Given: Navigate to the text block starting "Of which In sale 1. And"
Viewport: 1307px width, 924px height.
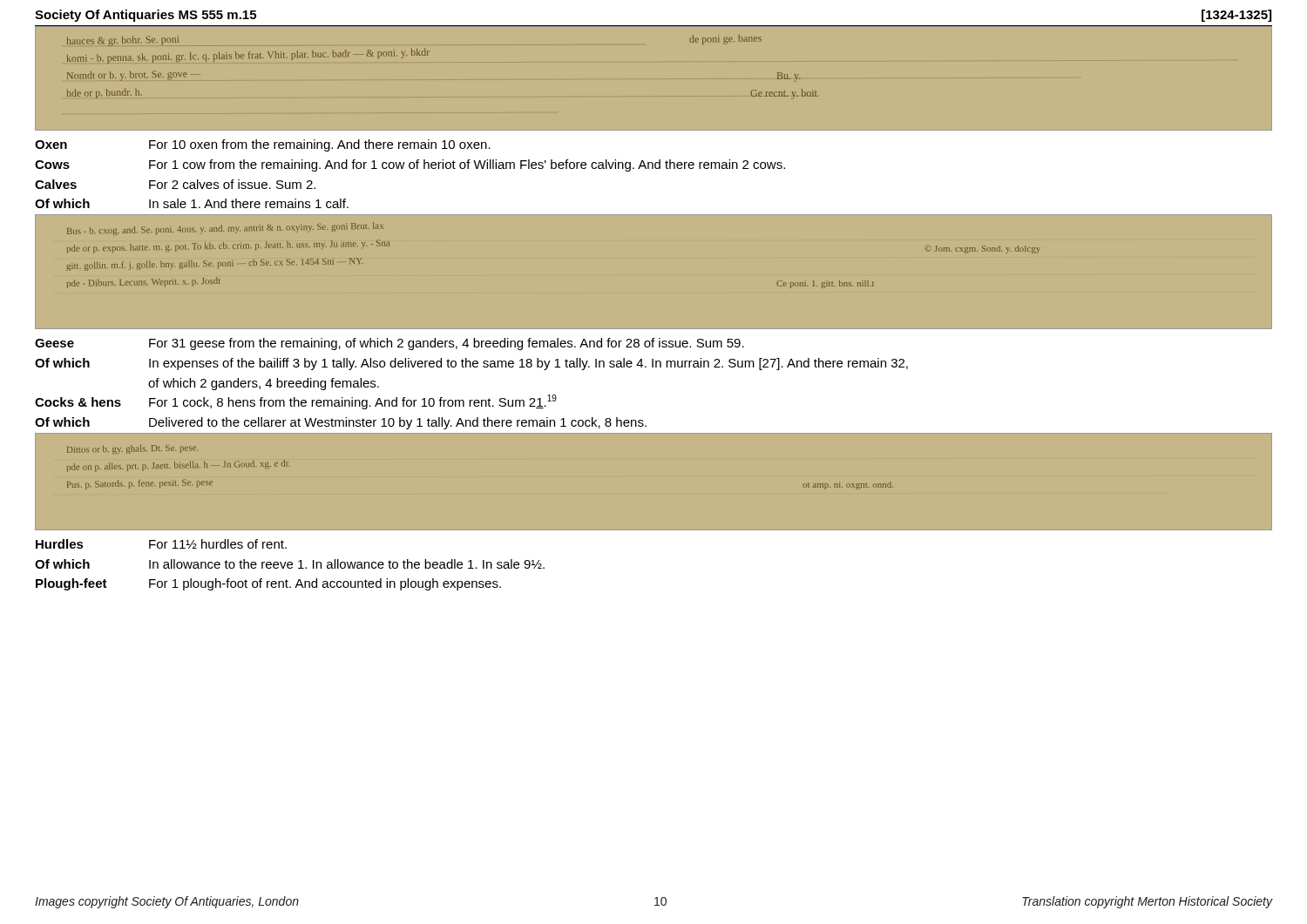Looking at the screenshot, I should click(654, 204).
